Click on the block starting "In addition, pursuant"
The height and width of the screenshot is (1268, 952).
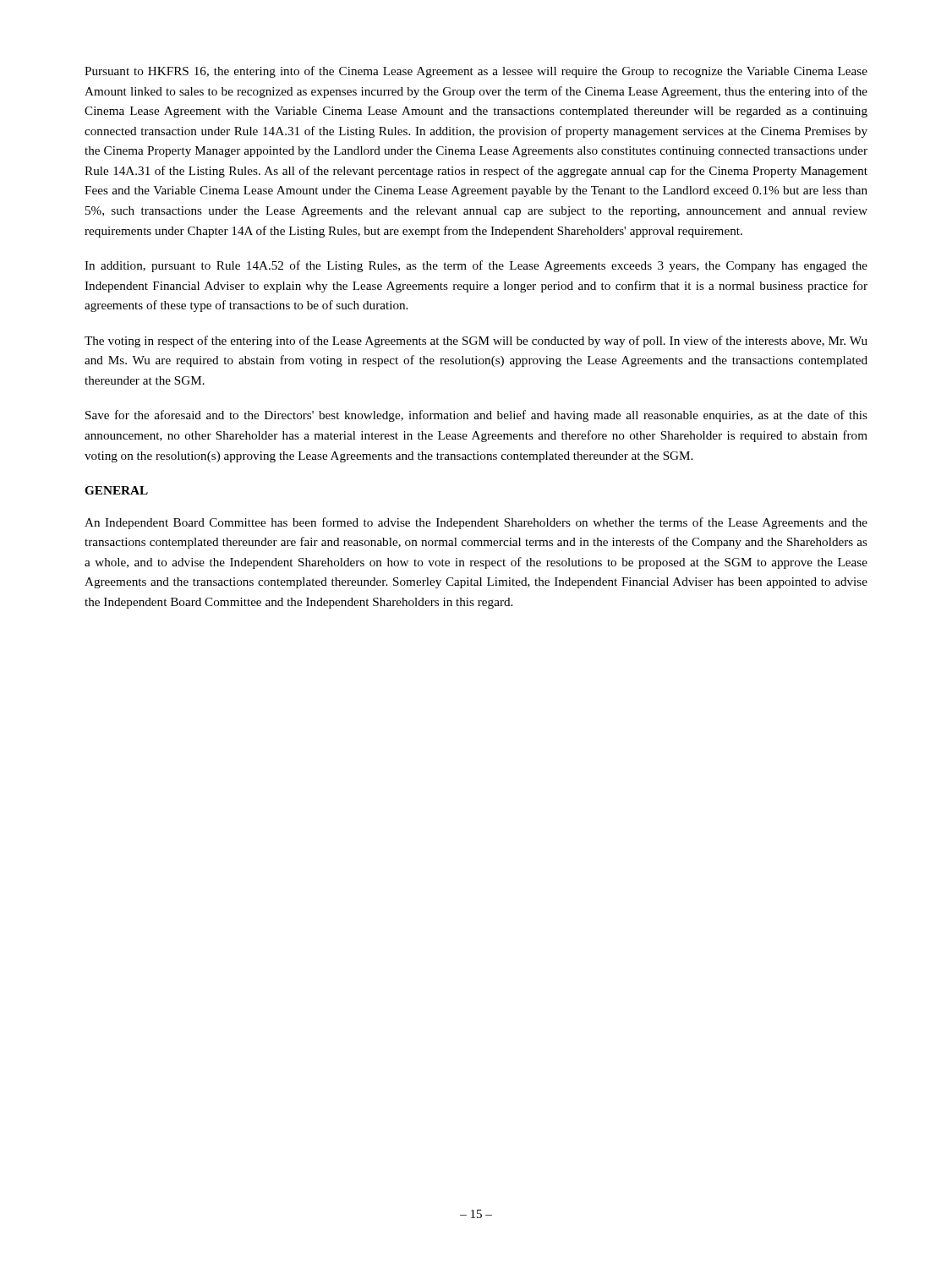476,285
